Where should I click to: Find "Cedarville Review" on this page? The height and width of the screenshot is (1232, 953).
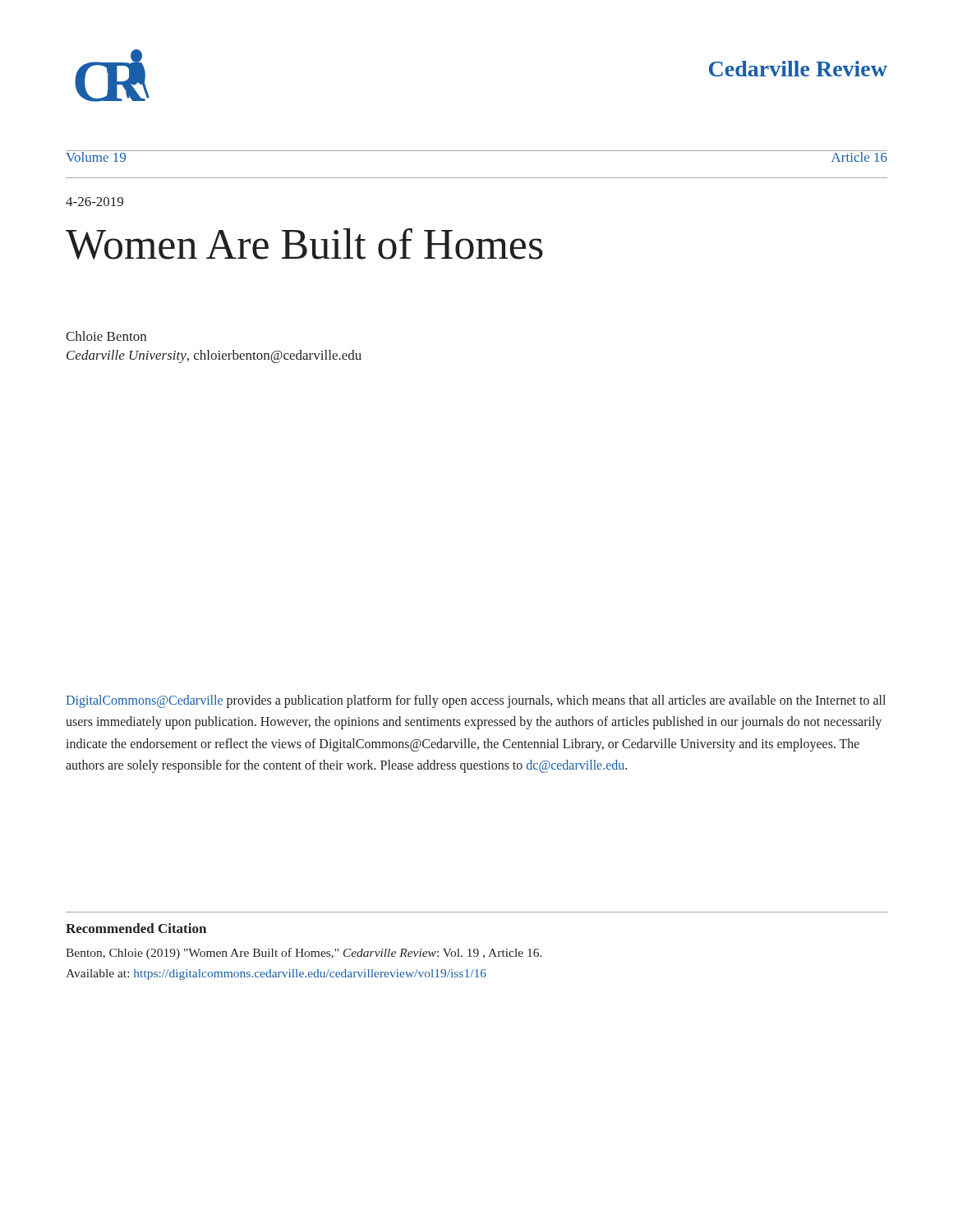[x=798, y=69]
